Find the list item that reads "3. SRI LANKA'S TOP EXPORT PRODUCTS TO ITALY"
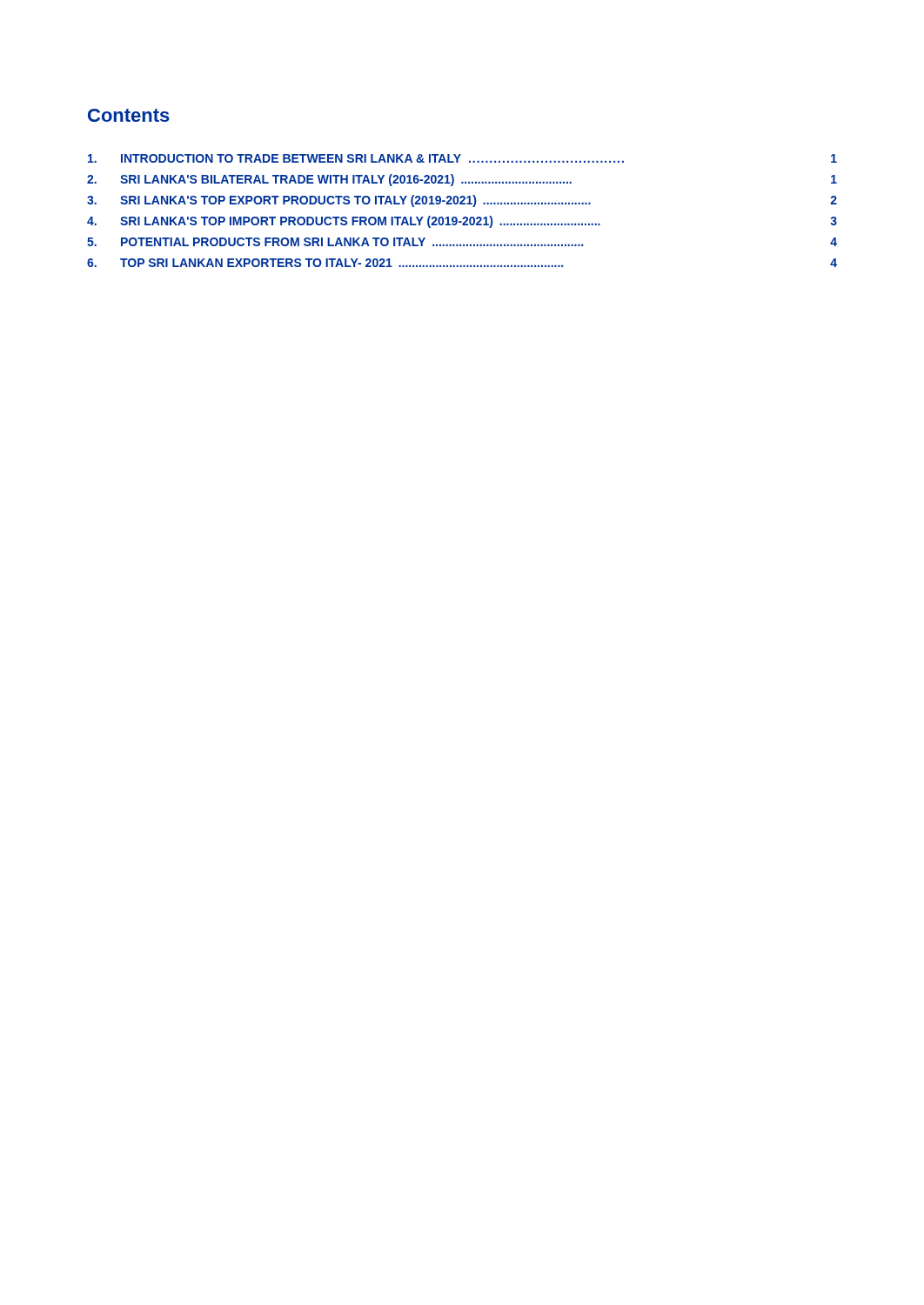This screenshot has width=924, height=1305. (x=462, y=200)
